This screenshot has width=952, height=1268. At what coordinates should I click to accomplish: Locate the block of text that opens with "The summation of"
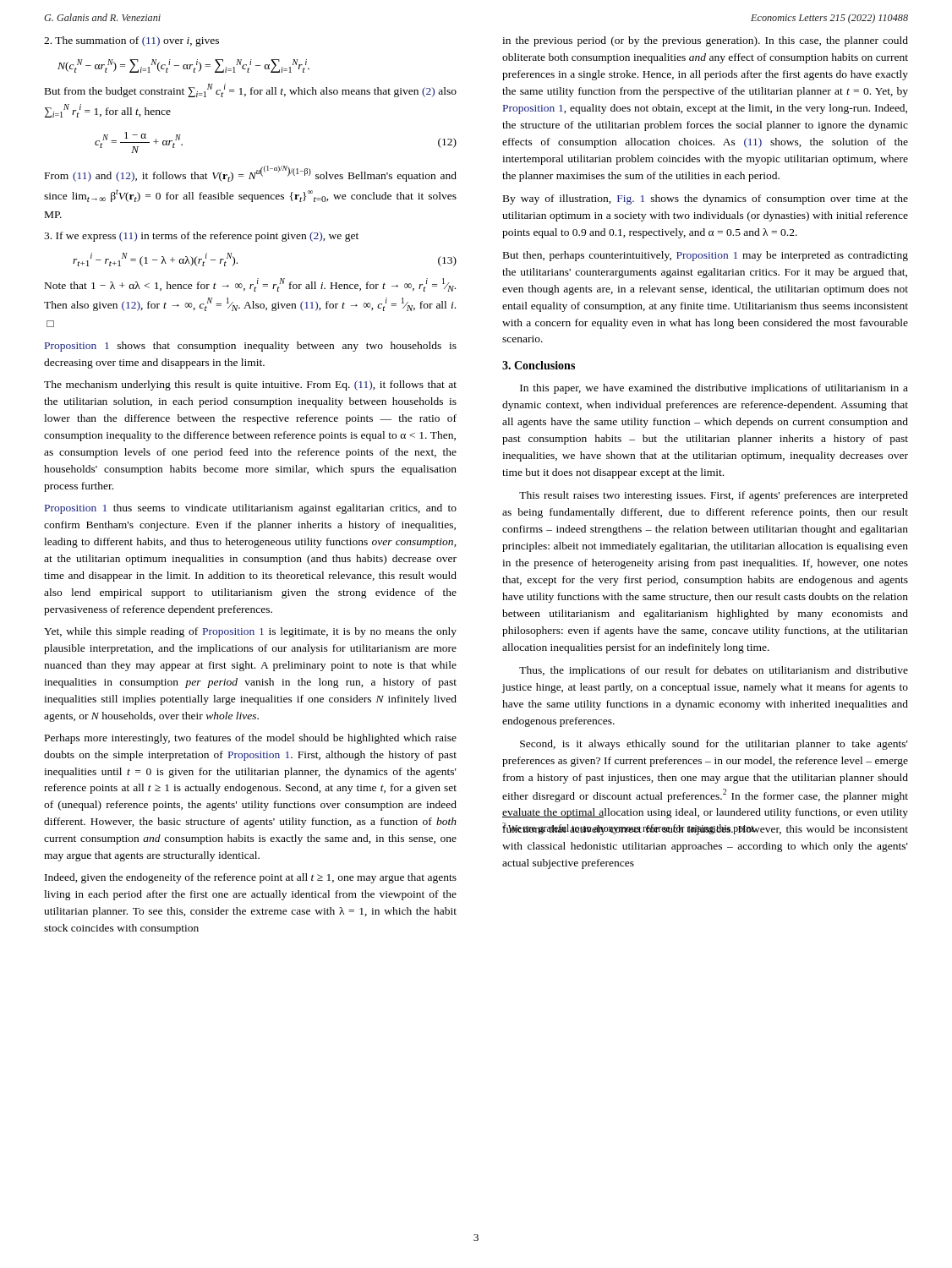coord(131,41)
